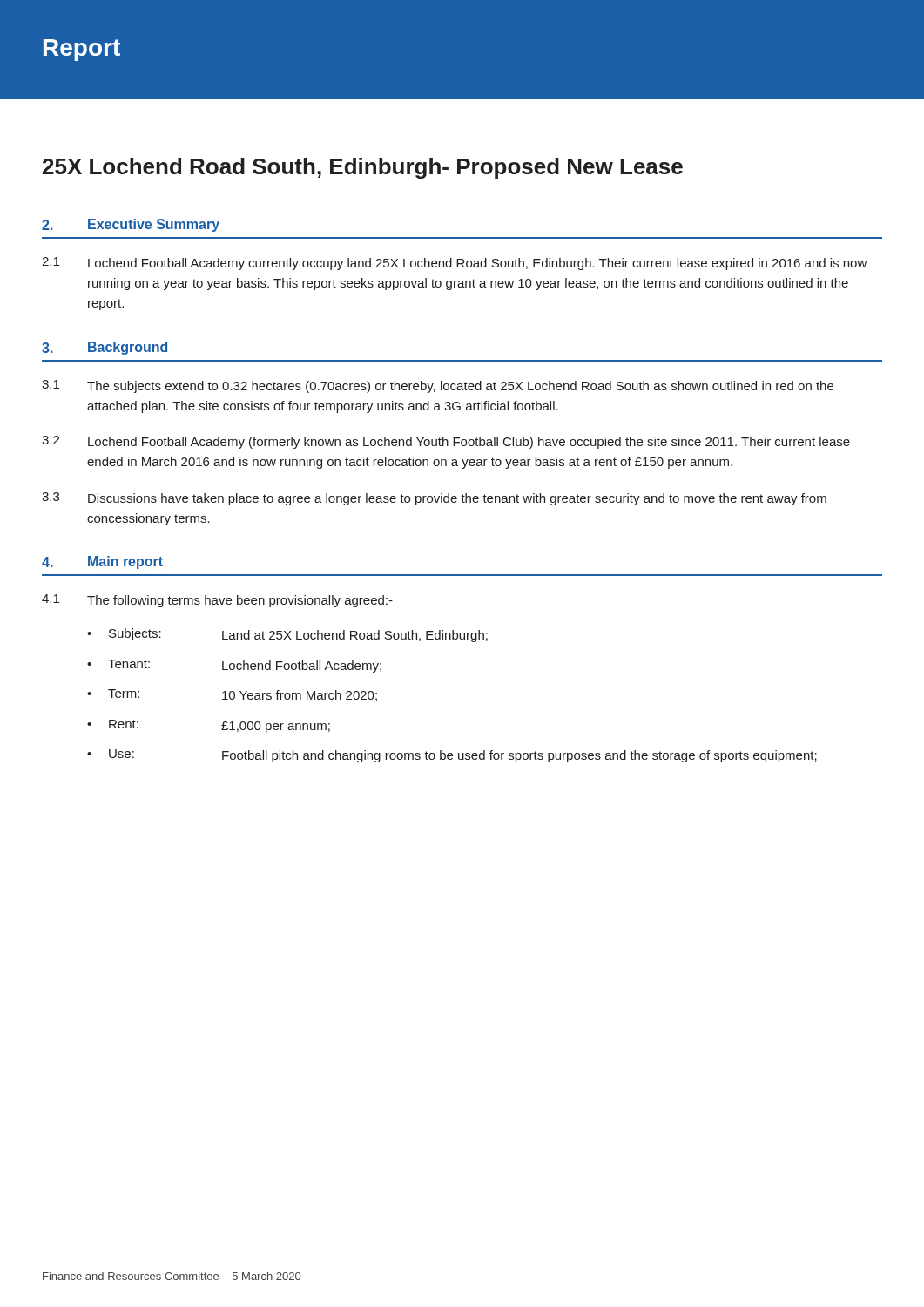Locate the element starting "The following terms have been provisionally"

click(x=240, y=600)
